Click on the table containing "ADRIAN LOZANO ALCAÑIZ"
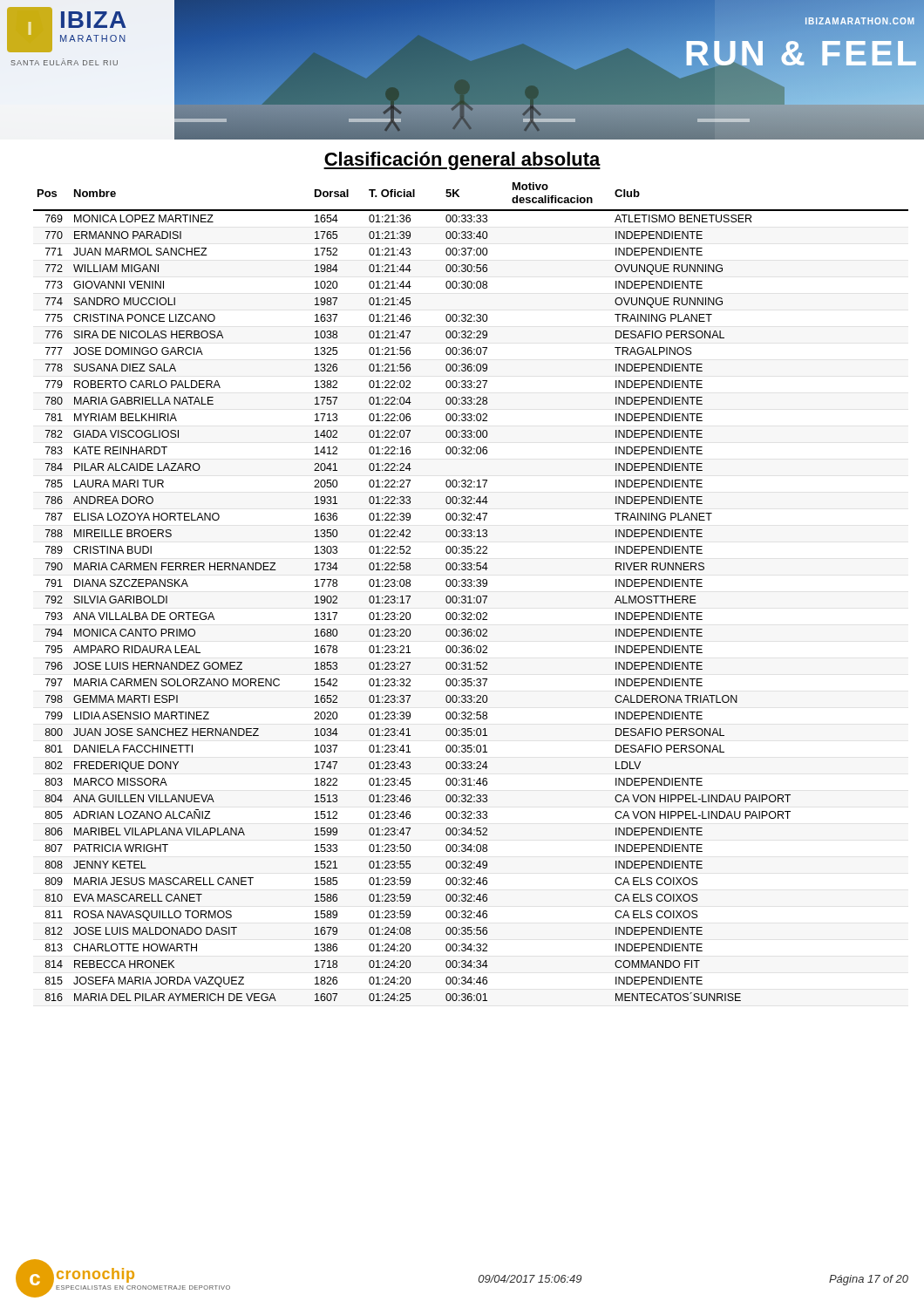The height and width of the screenshot is (1308, 924). coord(462,591)
